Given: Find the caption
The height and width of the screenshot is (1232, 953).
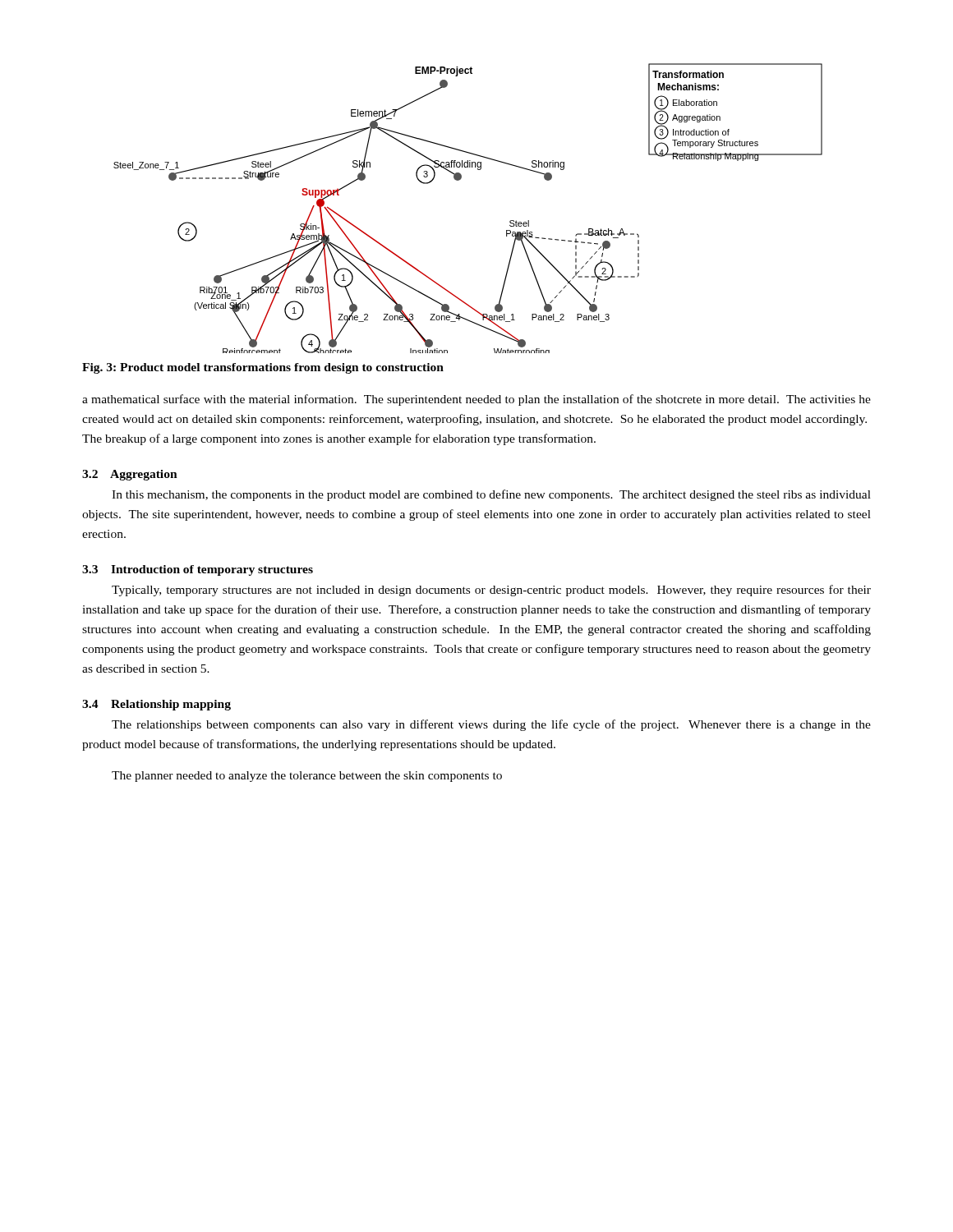Looking at the screenshot, I should click(263, 367).
